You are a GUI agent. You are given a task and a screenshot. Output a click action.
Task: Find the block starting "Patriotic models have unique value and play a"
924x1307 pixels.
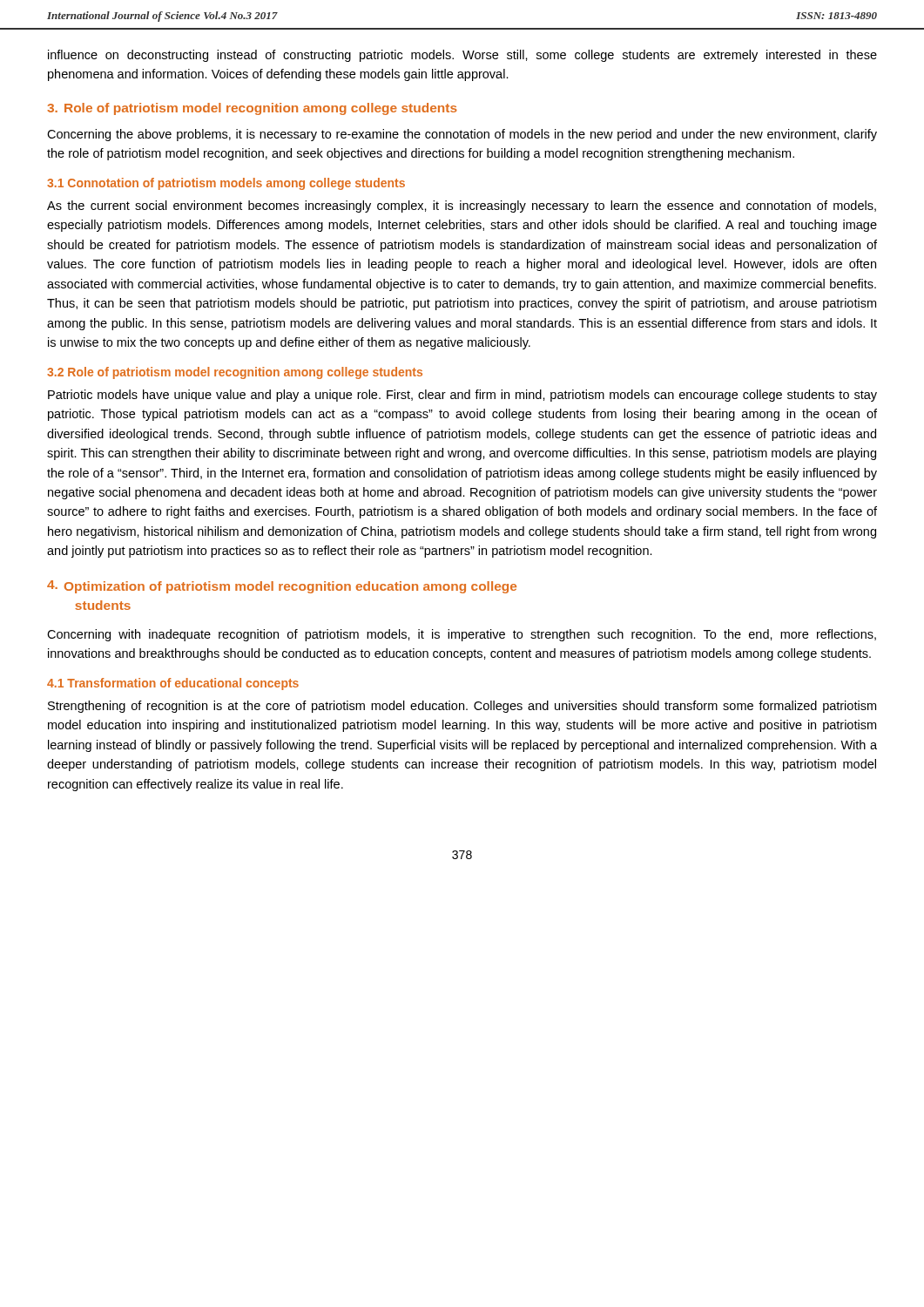tap(462, 473)
